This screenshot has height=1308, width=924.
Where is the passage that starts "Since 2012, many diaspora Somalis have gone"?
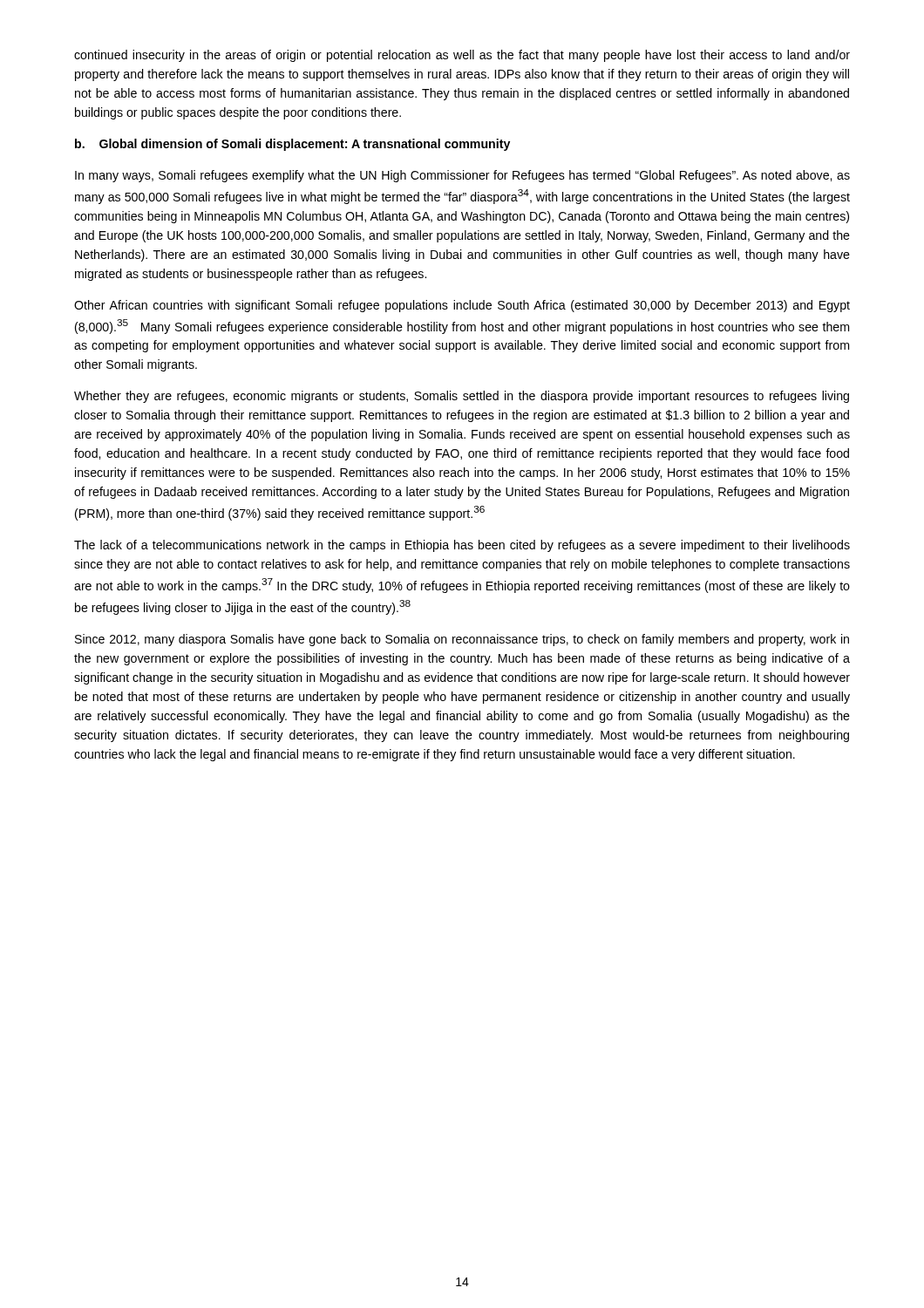(x=462, y=696)
